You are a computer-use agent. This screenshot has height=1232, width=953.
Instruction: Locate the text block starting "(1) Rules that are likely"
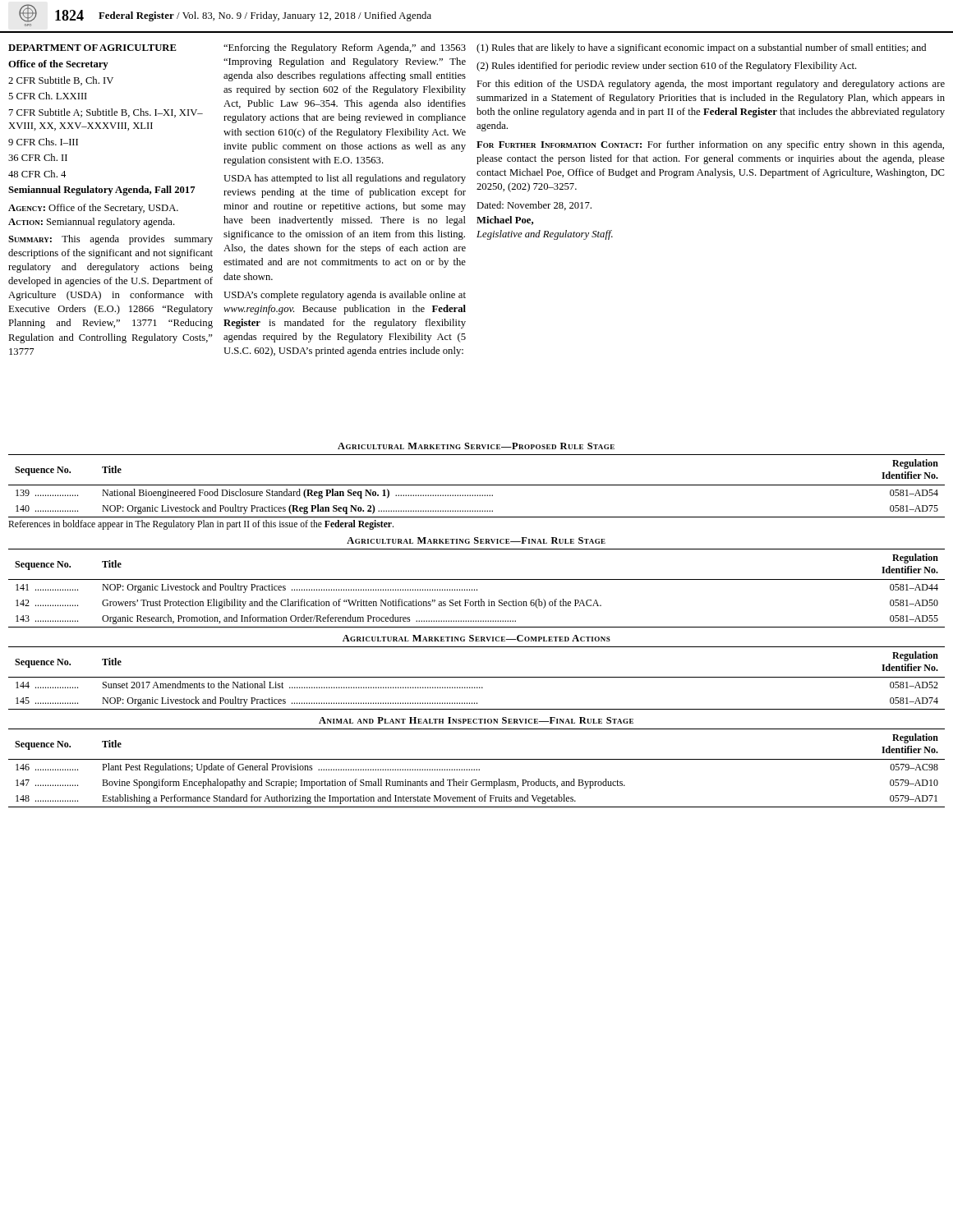point(701,48)
